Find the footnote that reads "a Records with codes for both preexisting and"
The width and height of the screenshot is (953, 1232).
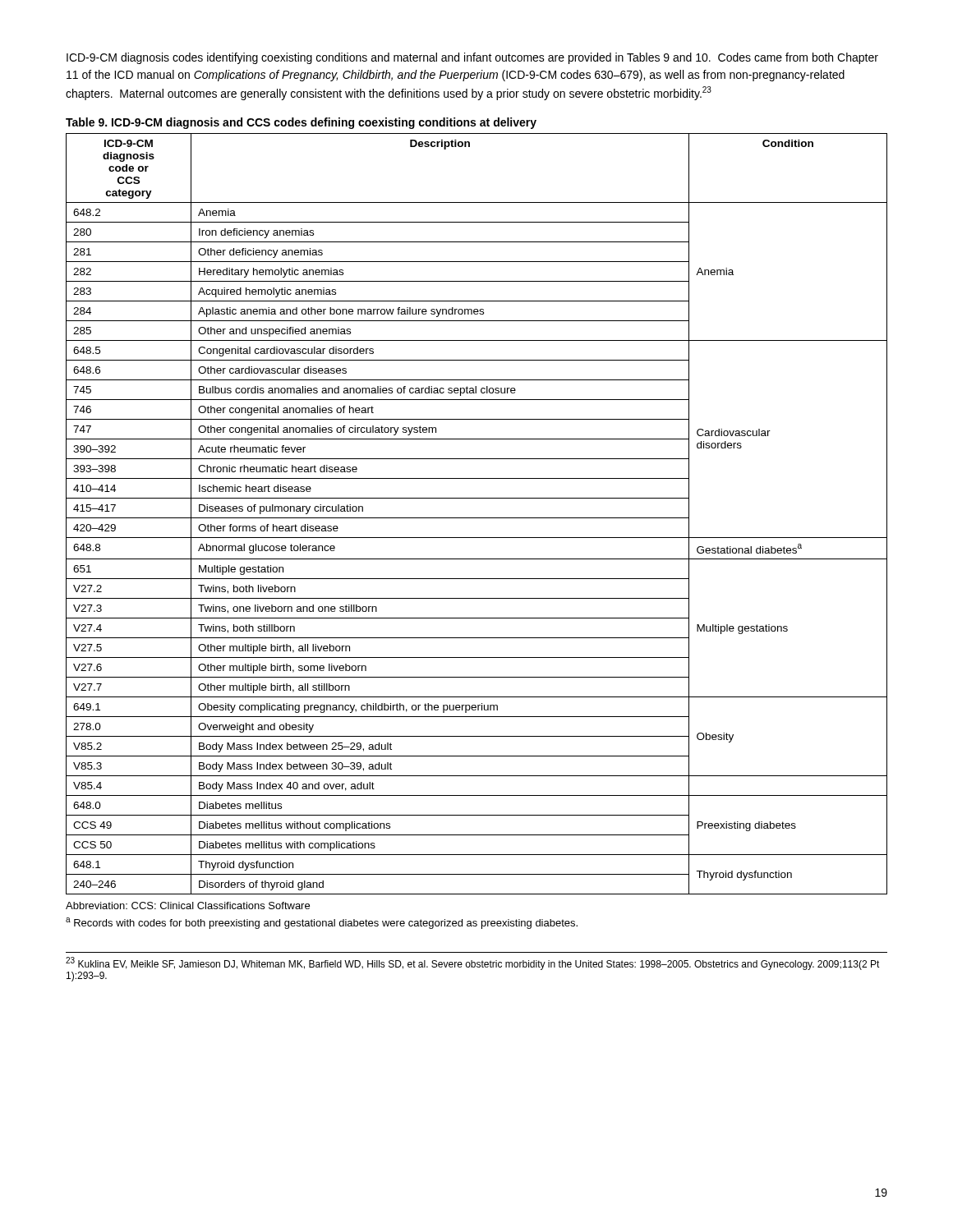tap(322, 922)
